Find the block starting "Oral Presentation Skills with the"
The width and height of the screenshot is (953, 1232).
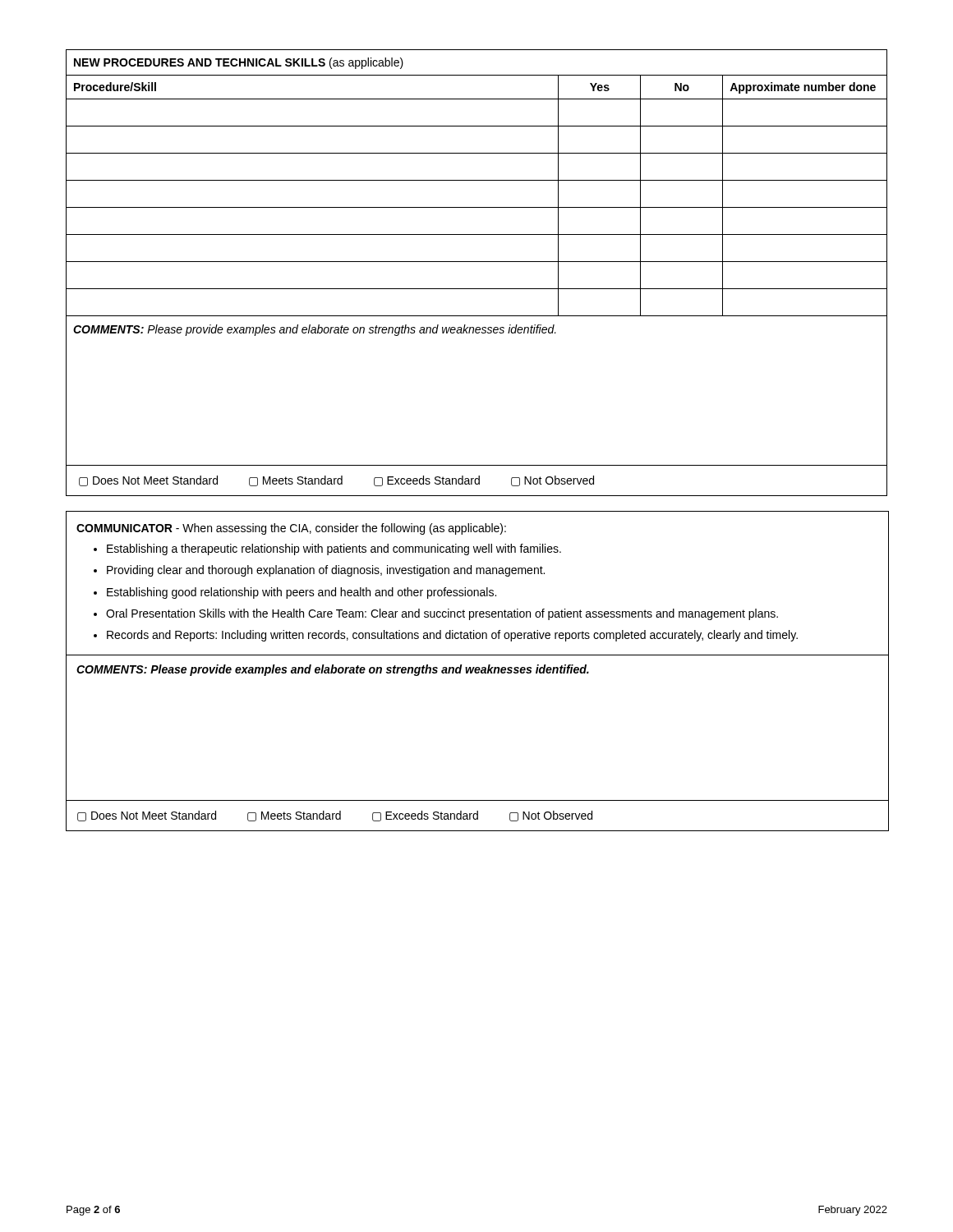[x=442, y=613]
